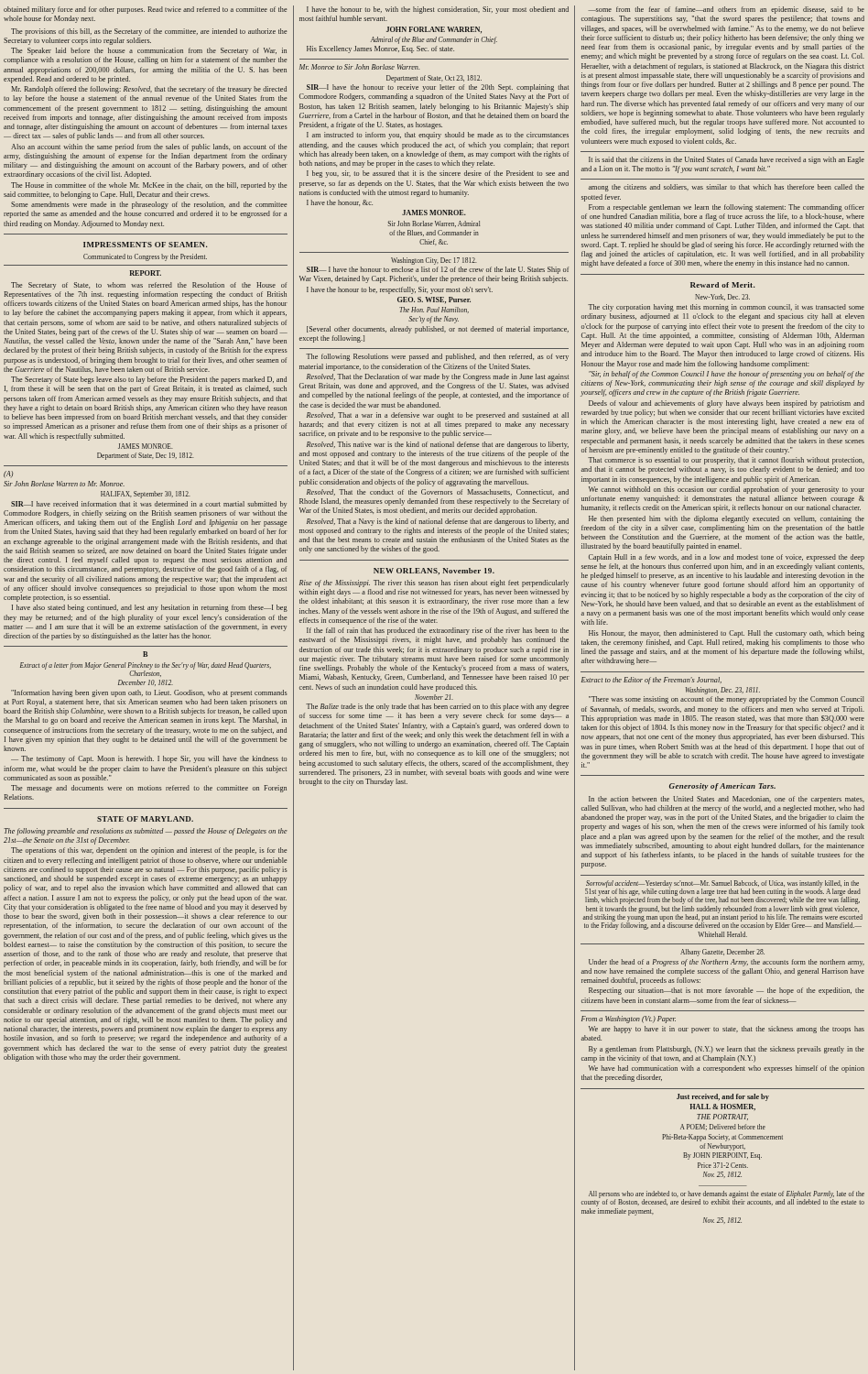Click where it says "Reward of Merit."
Image resolution: width=868 pixels, height=1374 pixels.
pyautogui.click(x=723, y=284)
